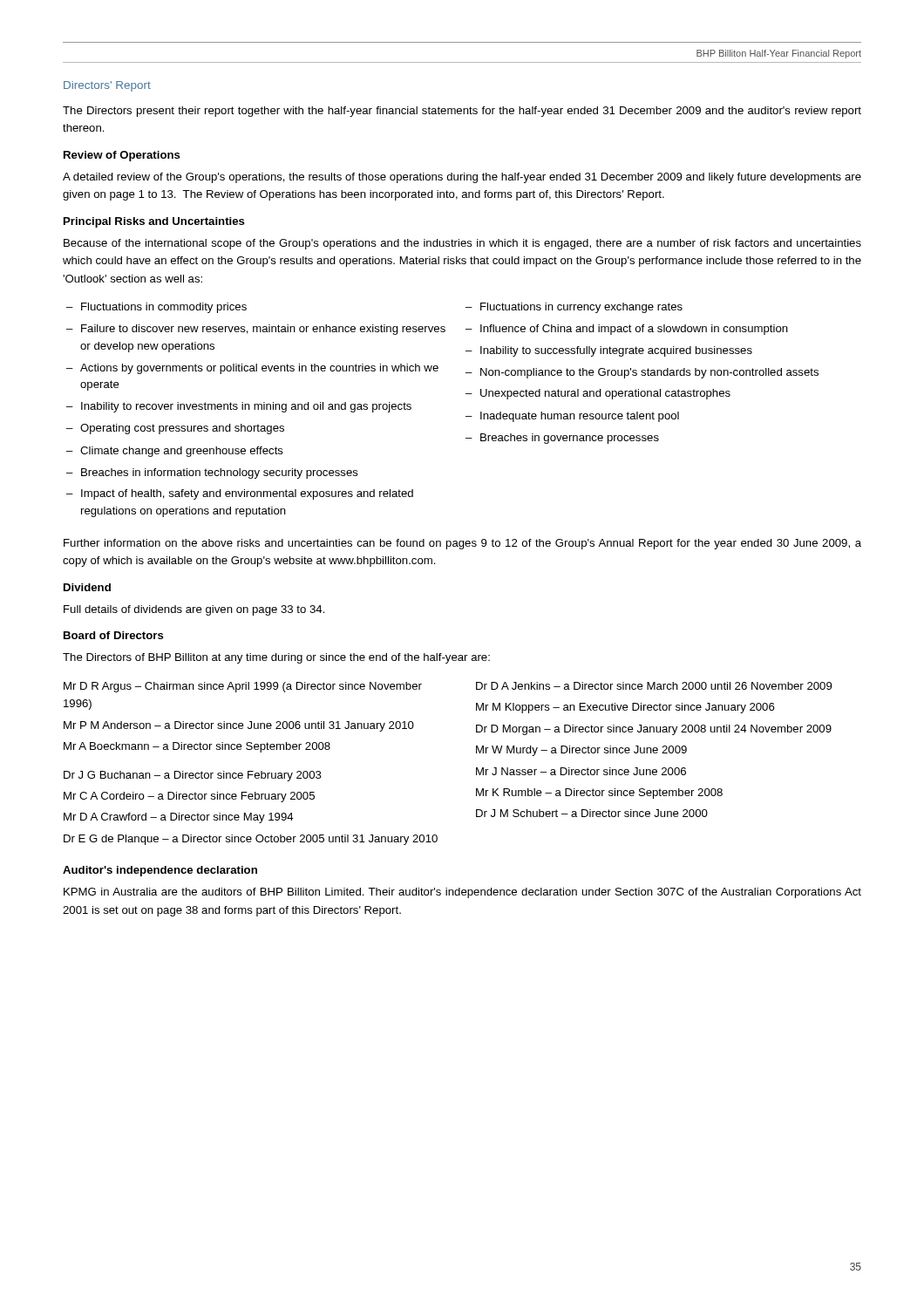Image resolution: width=924 pixels, height=1308 pixels.
Task: Find the block starting "The Directors of BHP Billiton at any time"
Action: point(277,657)
